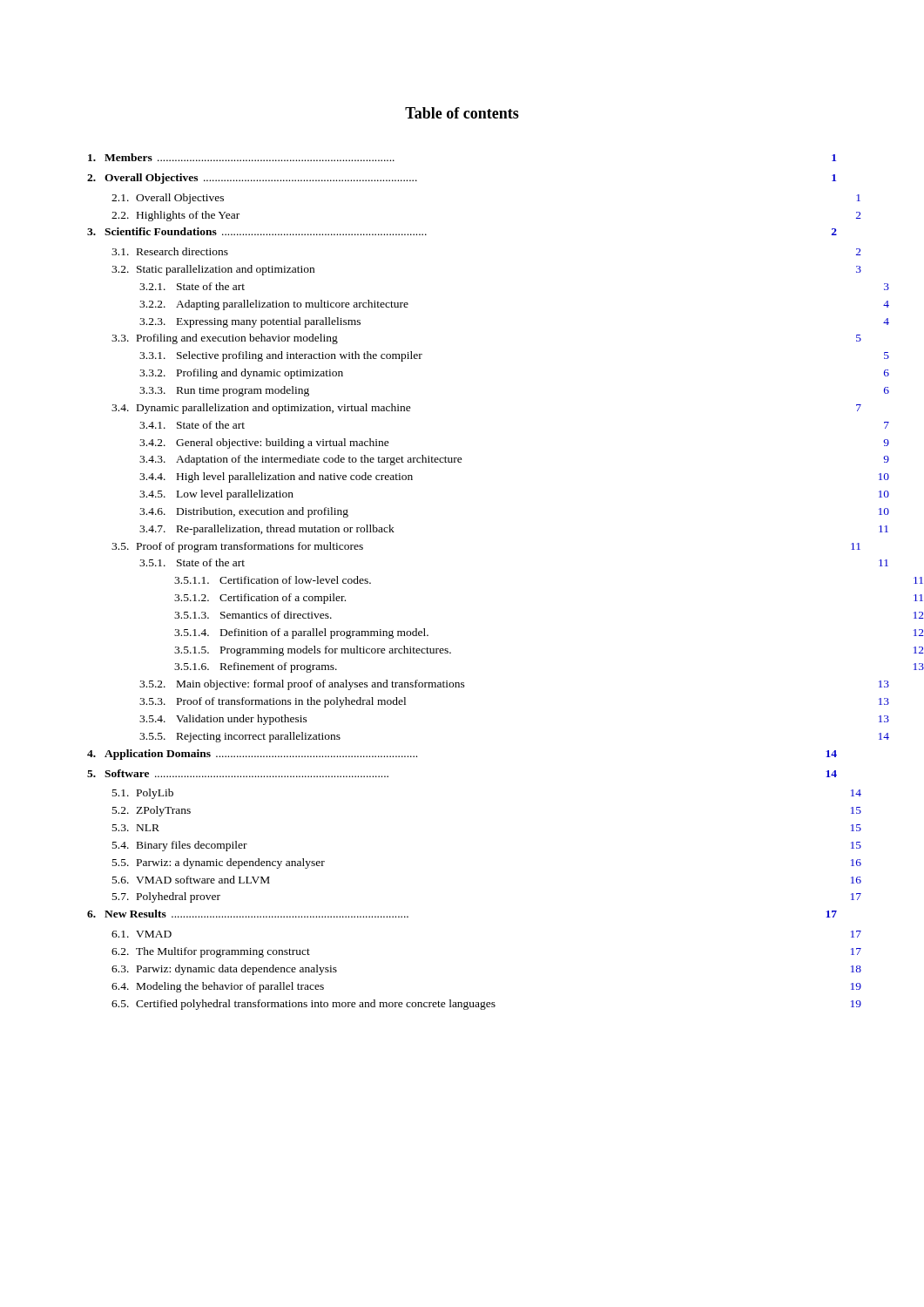The image size is (924, 1307).
Task: Navigate to the region starting "3.5.1.3. Semantics of directives."
Action: tap(195, 615)
